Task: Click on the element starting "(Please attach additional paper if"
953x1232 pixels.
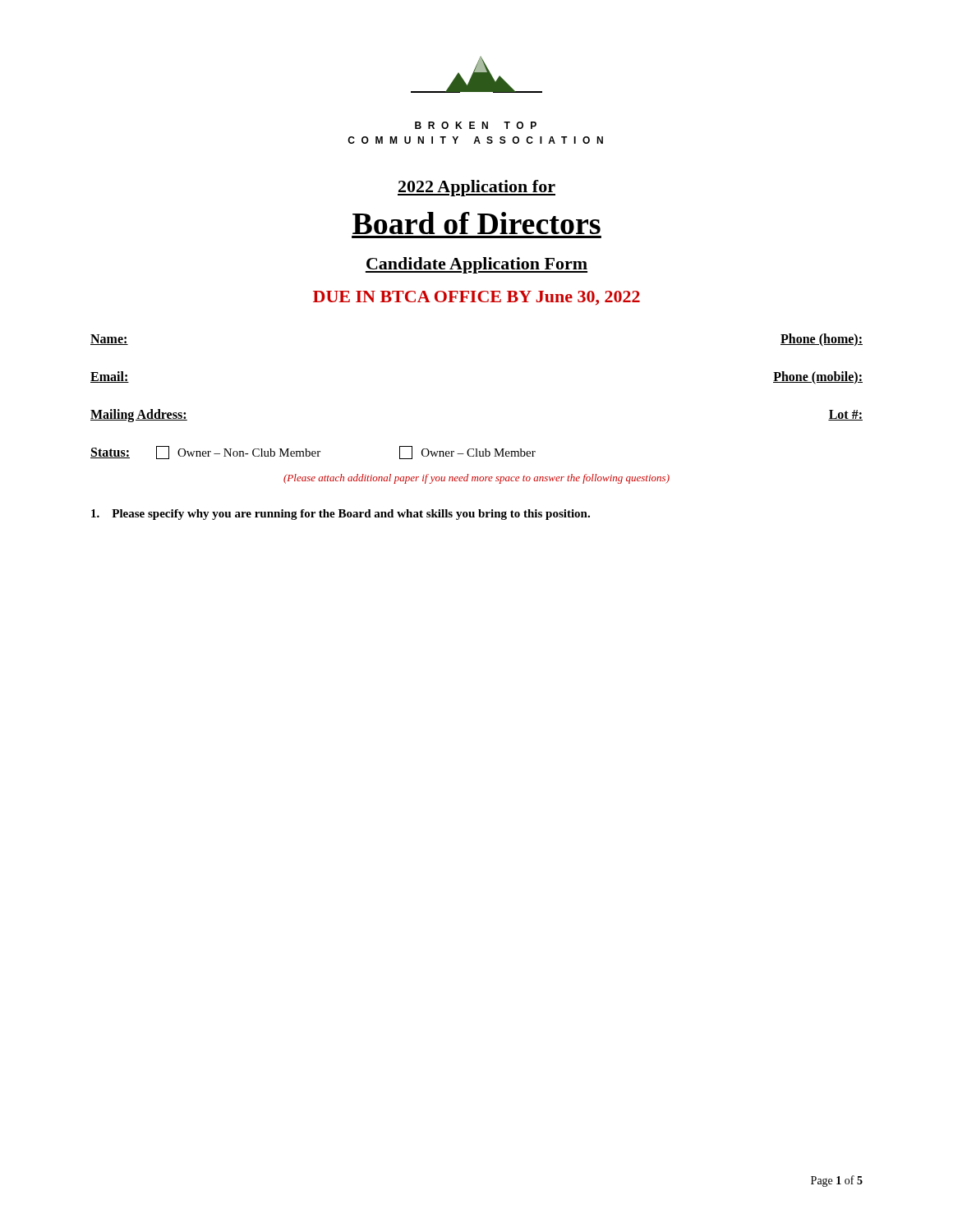Action: (476, 478)
